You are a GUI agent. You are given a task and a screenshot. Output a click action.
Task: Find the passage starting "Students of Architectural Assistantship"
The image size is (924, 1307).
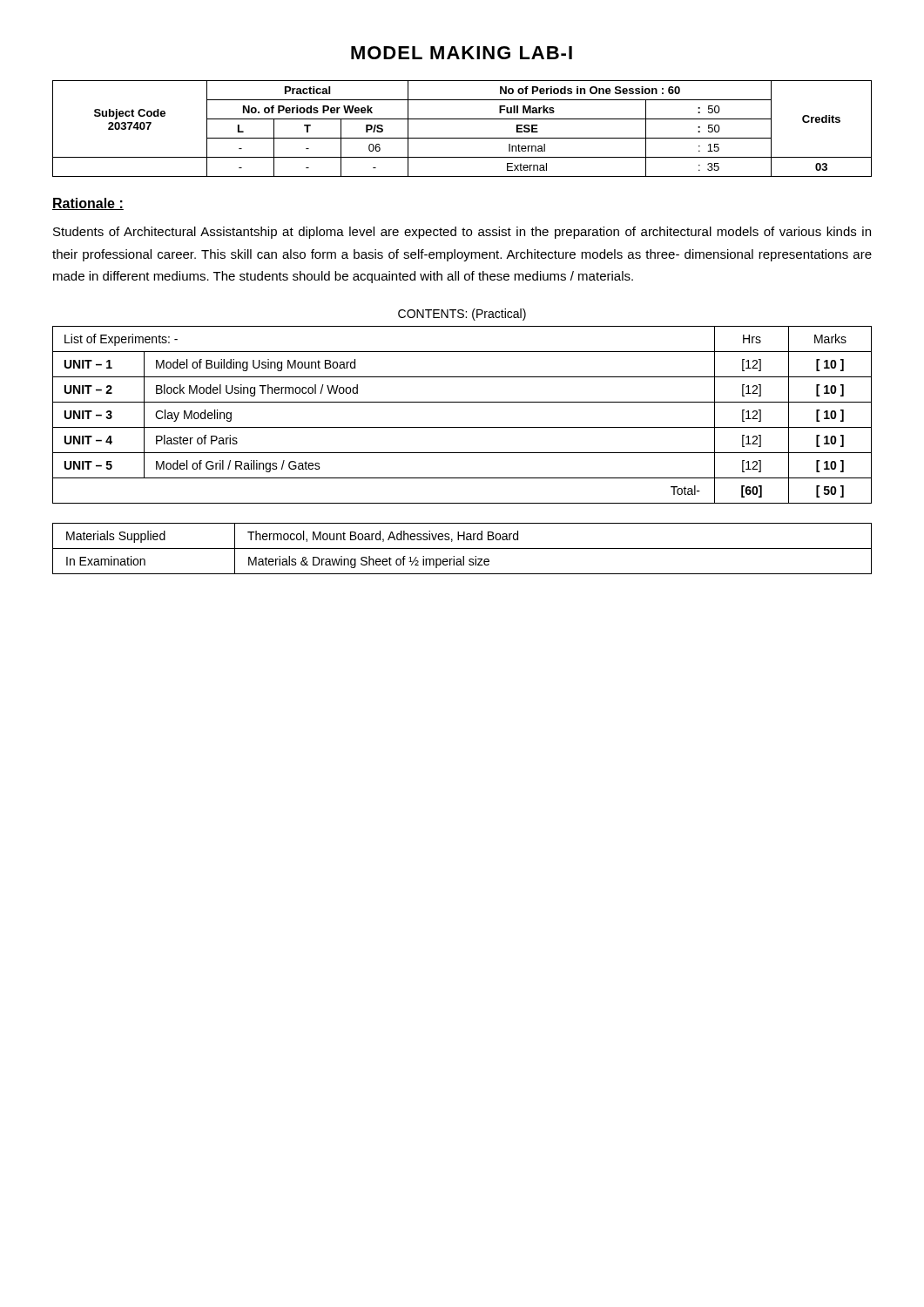[x=462, y=254]
